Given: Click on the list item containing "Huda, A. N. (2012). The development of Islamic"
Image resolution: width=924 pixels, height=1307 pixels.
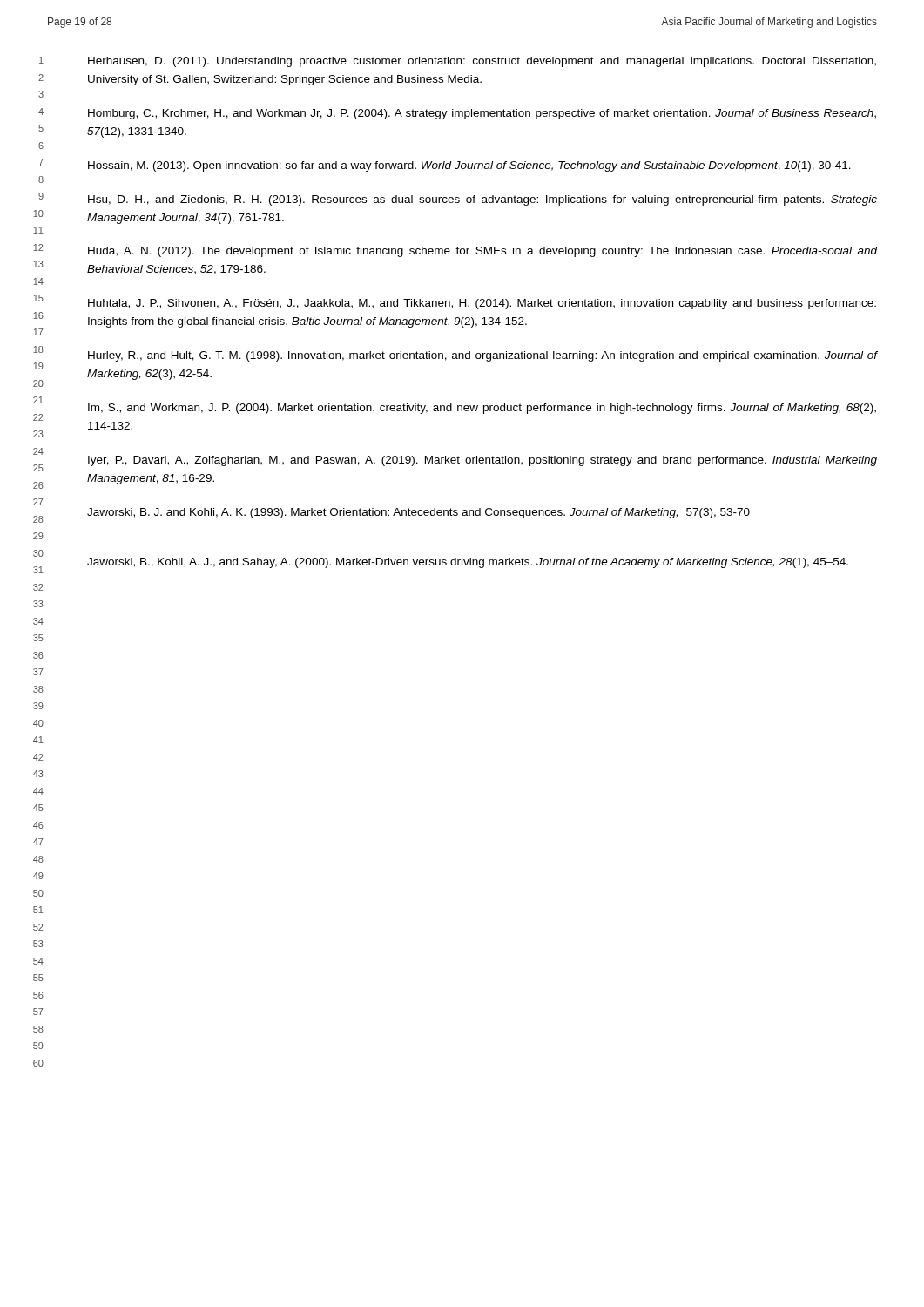Looking at the screenshot, I should (x=482, y=260).
